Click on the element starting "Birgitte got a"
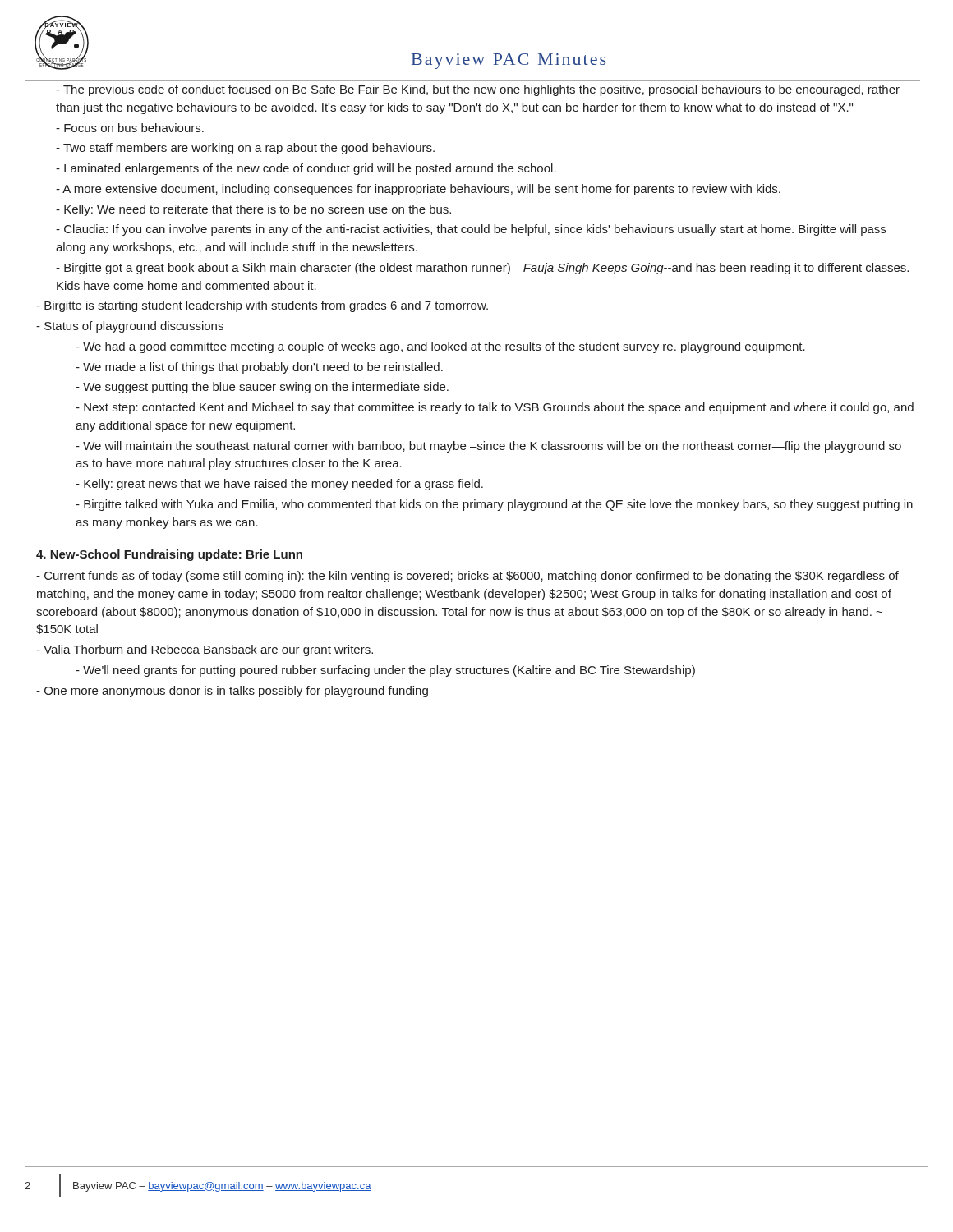This screenshot has width=953, height=1232. pos(483,276)
